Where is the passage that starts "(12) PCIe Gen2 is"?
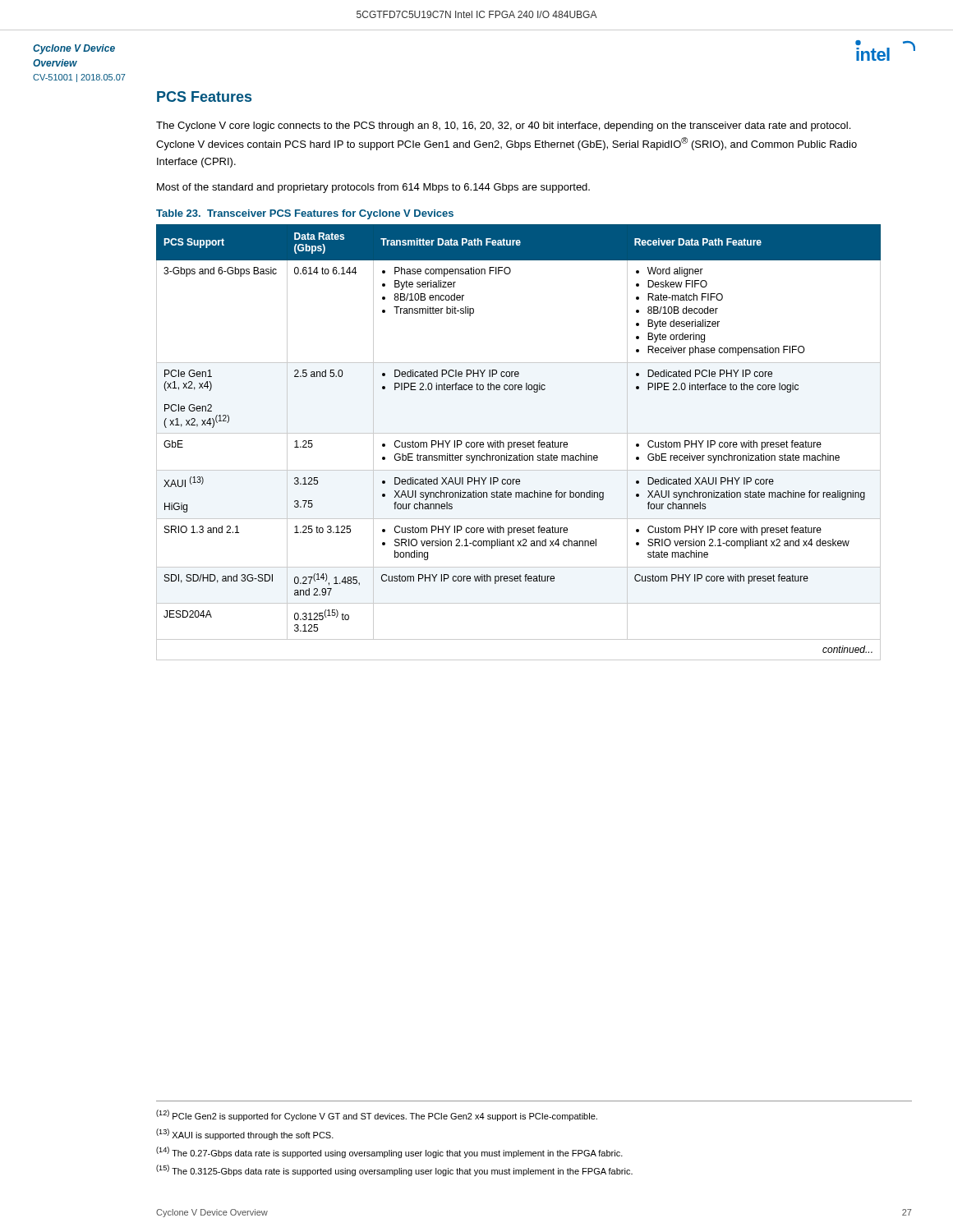 click(377, 1115)
